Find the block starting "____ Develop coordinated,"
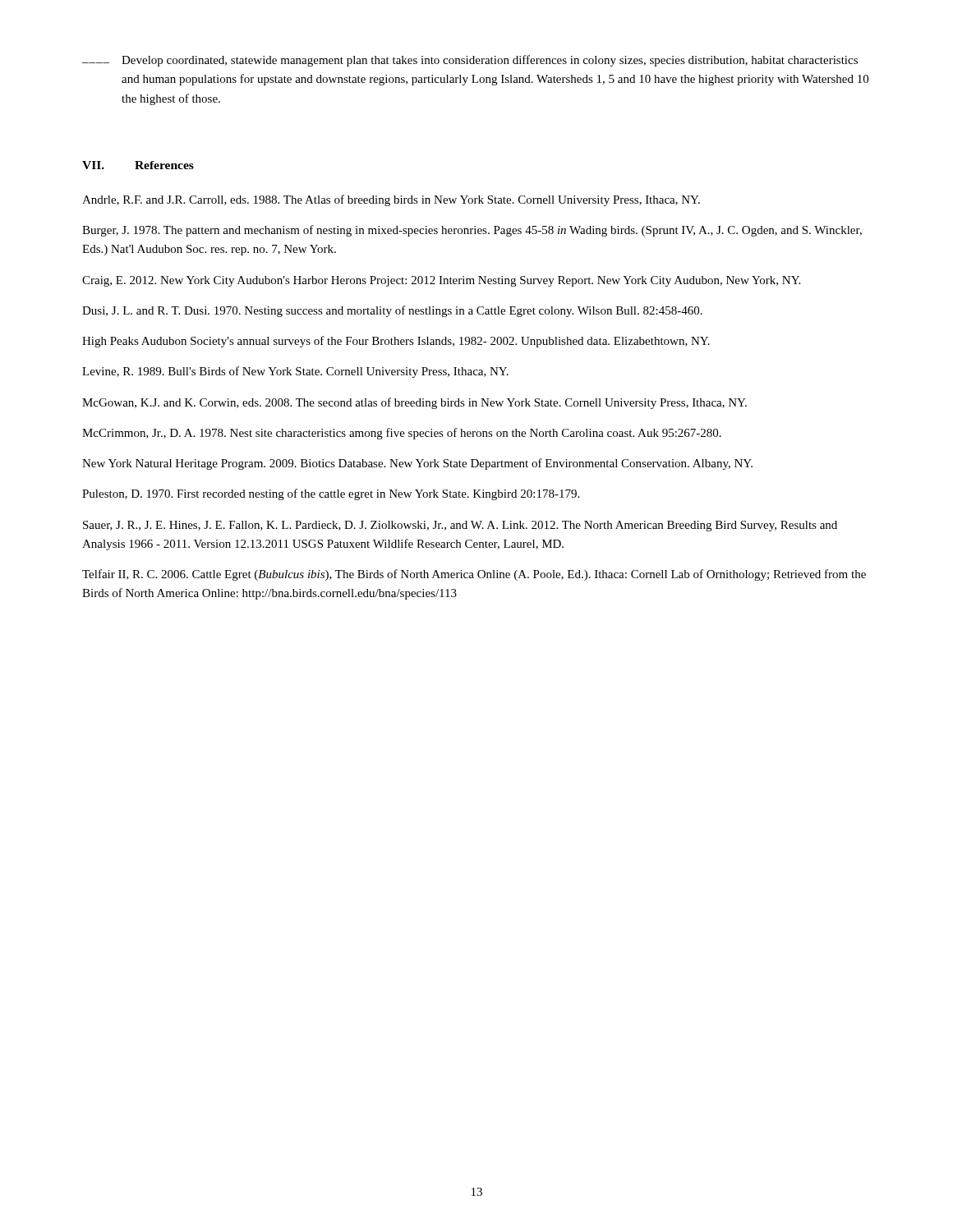The height and width of the screenshot is (1232, 953). tap(476, 80)
